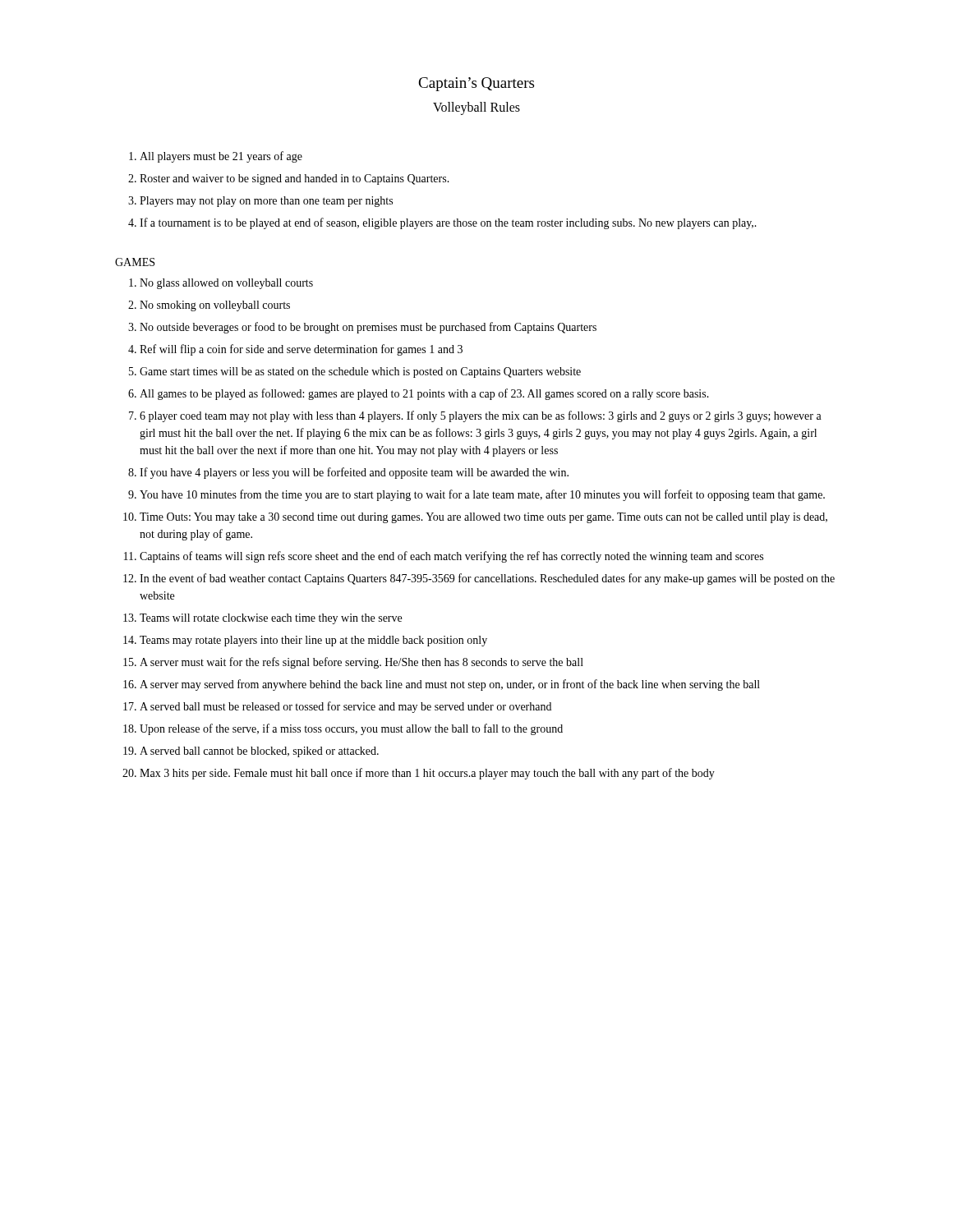Locate the block of text that opens with "6 player coed team may not play"
This screenshot has width=953, height=1232.
489,433
